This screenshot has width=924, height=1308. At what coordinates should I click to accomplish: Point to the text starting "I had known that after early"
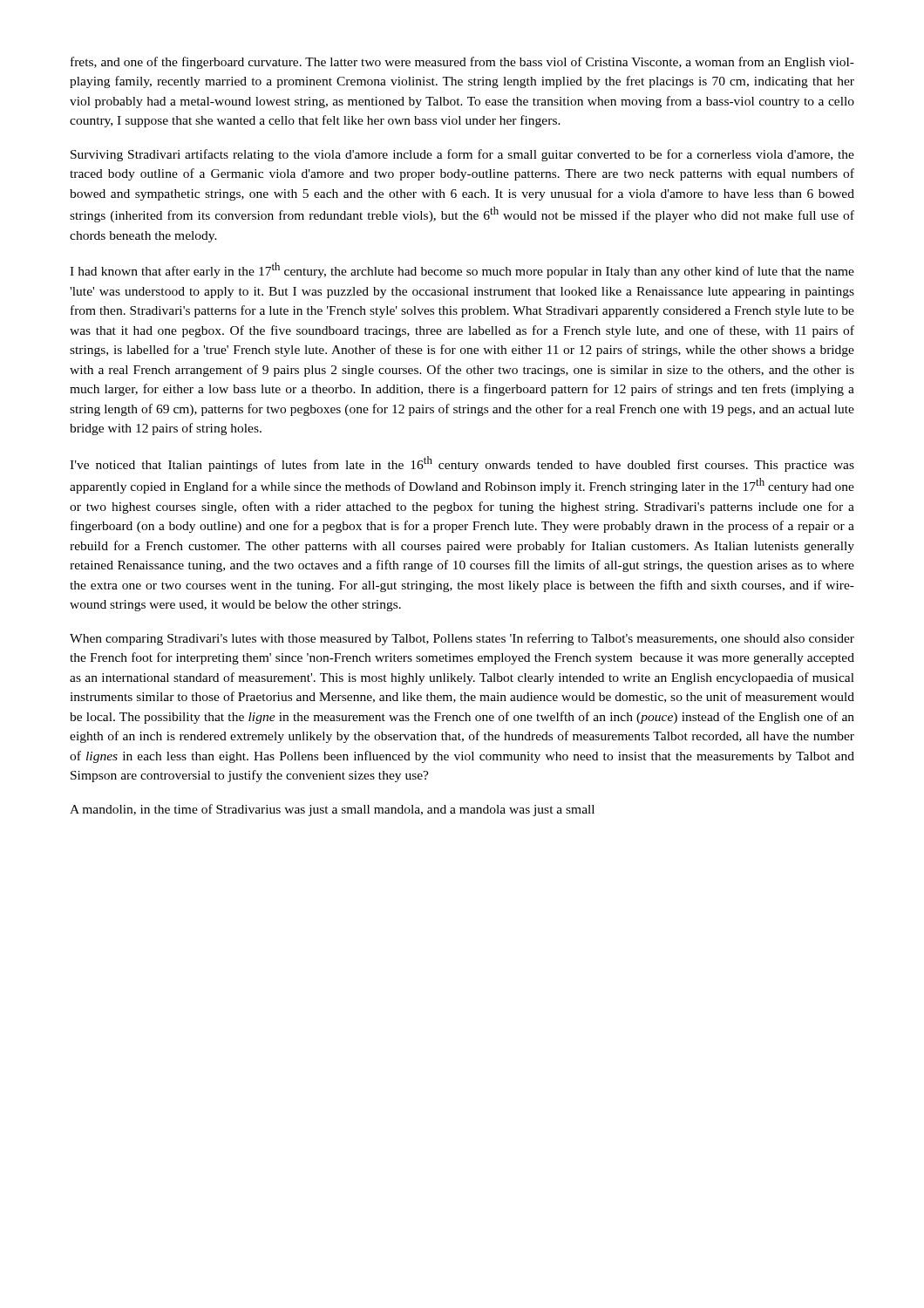[x=462, y=348]
